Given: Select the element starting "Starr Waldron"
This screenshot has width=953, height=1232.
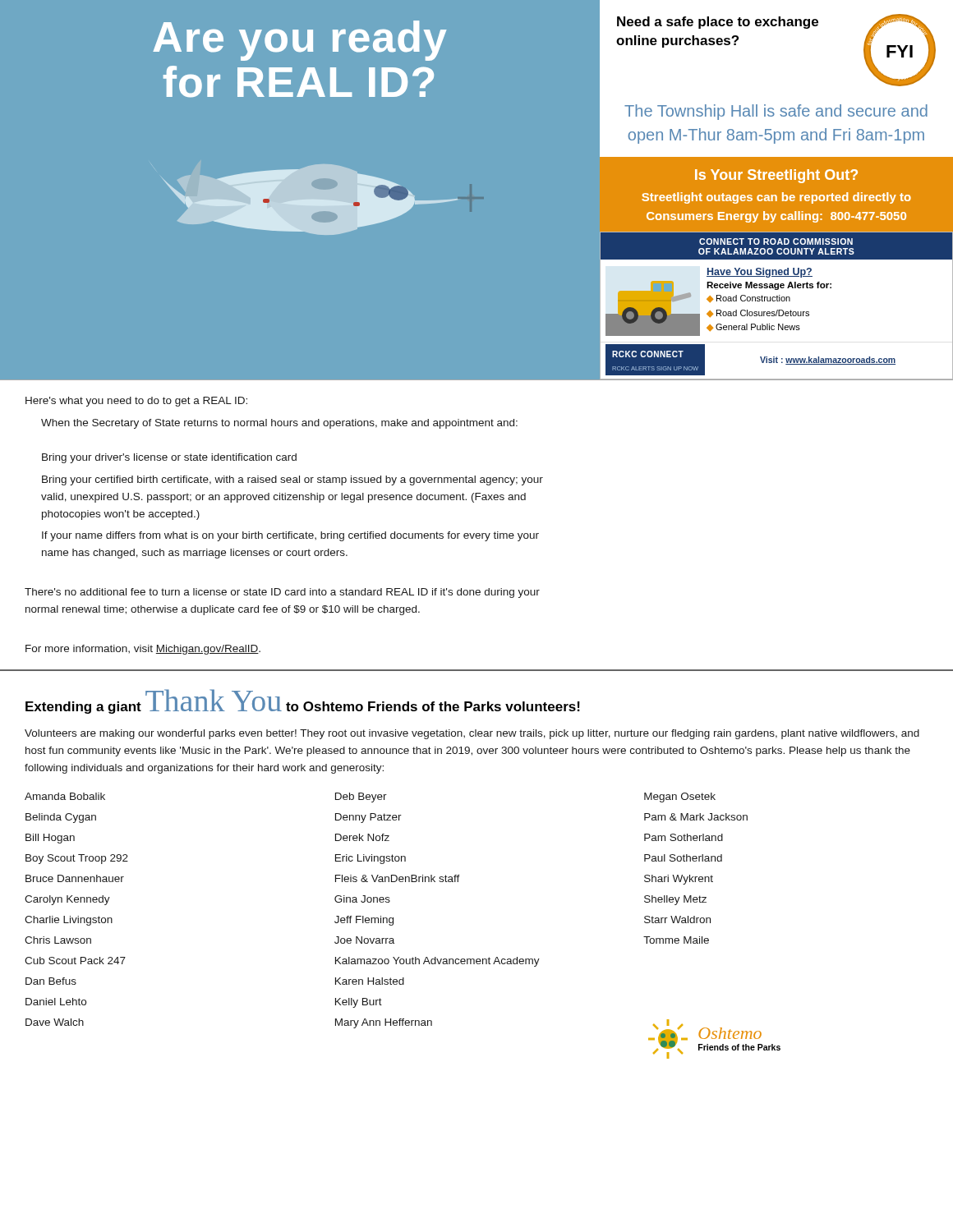Looking at the screenshot, I should point(678,919).
